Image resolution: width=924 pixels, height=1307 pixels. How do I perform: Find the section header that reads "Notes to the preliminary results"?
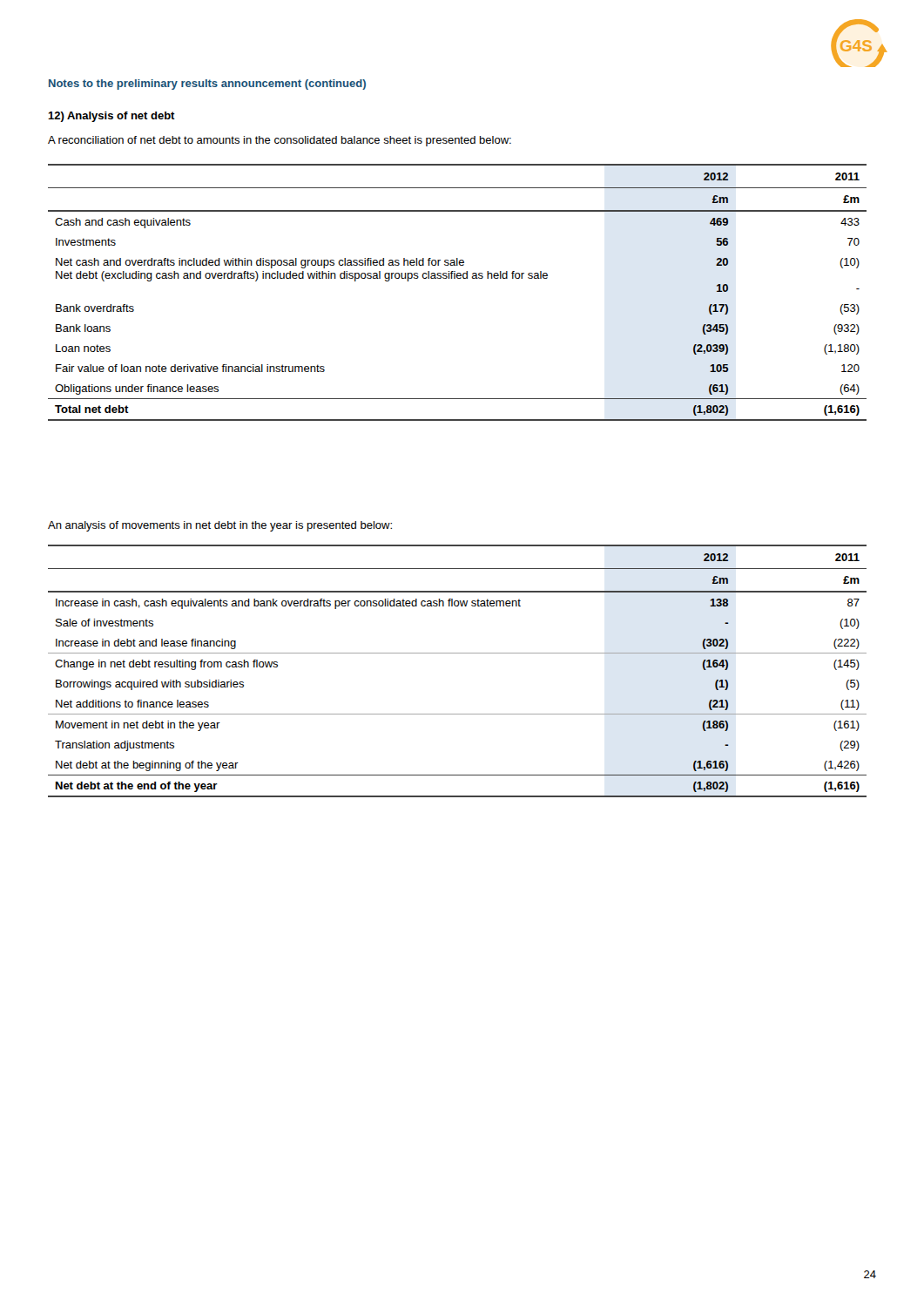tap(207, 83)
